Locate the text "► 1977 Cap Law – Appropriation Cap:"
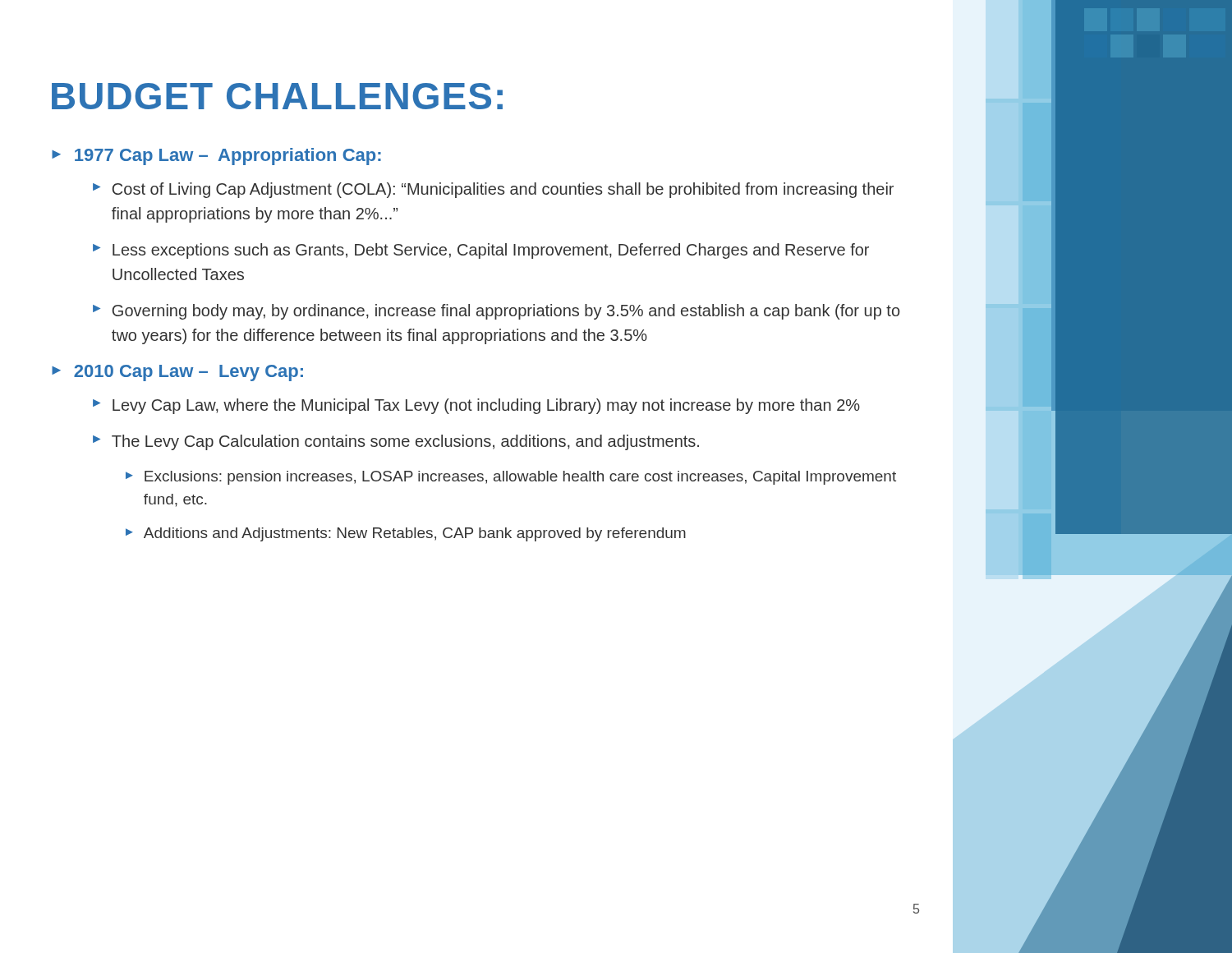Screen dimensions: 953x1232 point(216,156)
